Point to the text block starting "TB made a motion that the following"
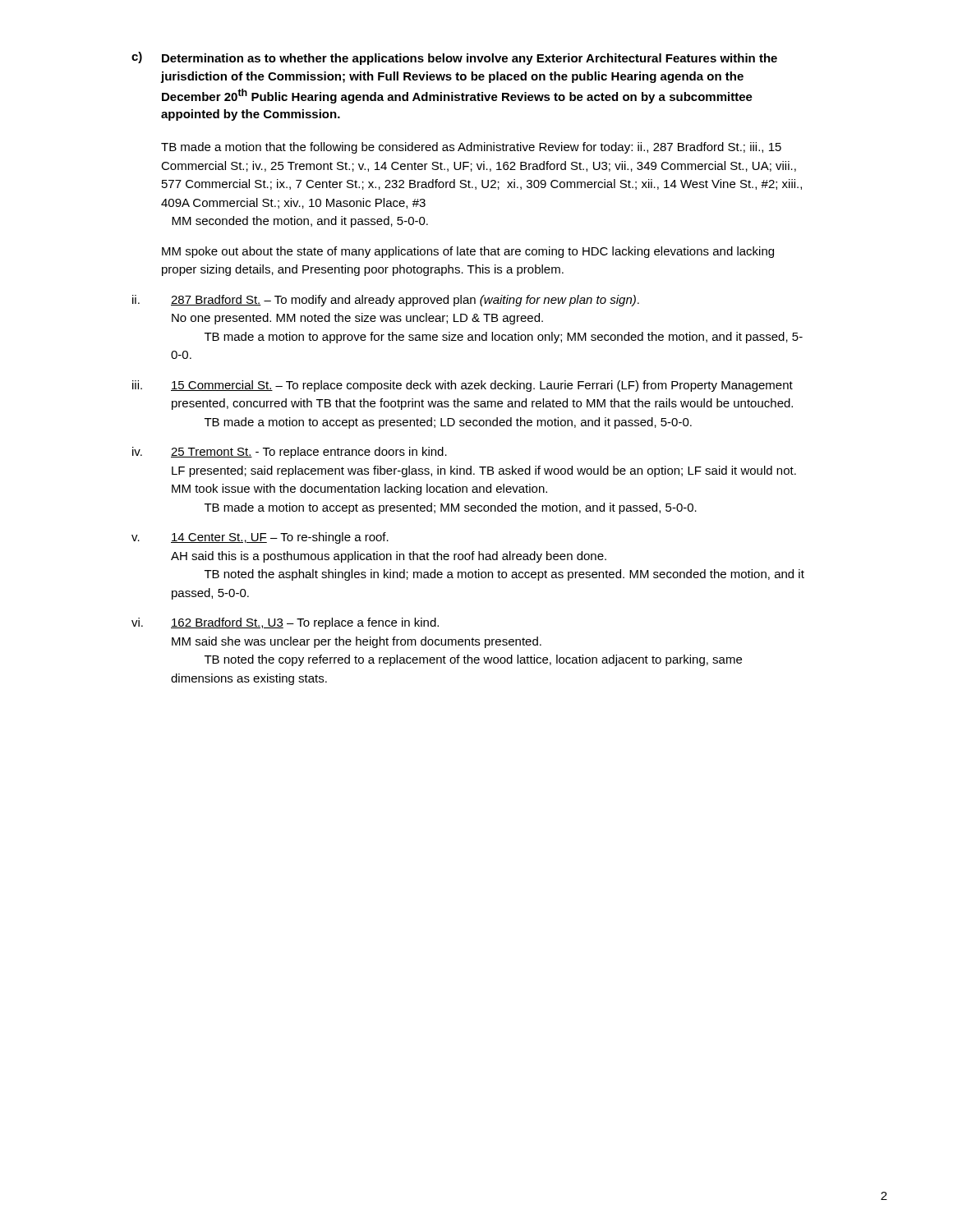Screen dimensions: 1232x953 coord(482,184)
